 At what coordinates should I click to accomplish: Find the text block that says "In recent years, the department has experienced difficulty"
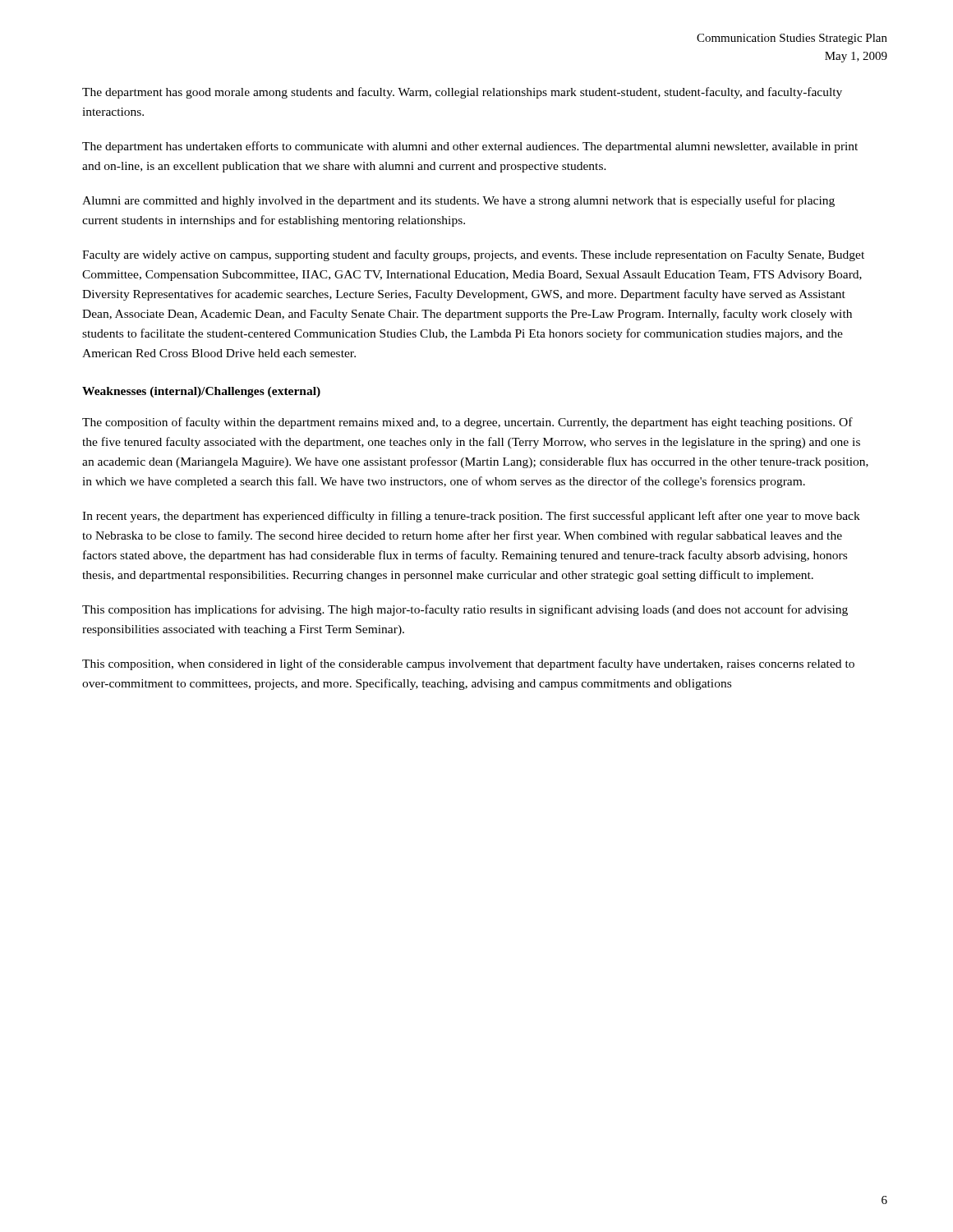point(471,545)
